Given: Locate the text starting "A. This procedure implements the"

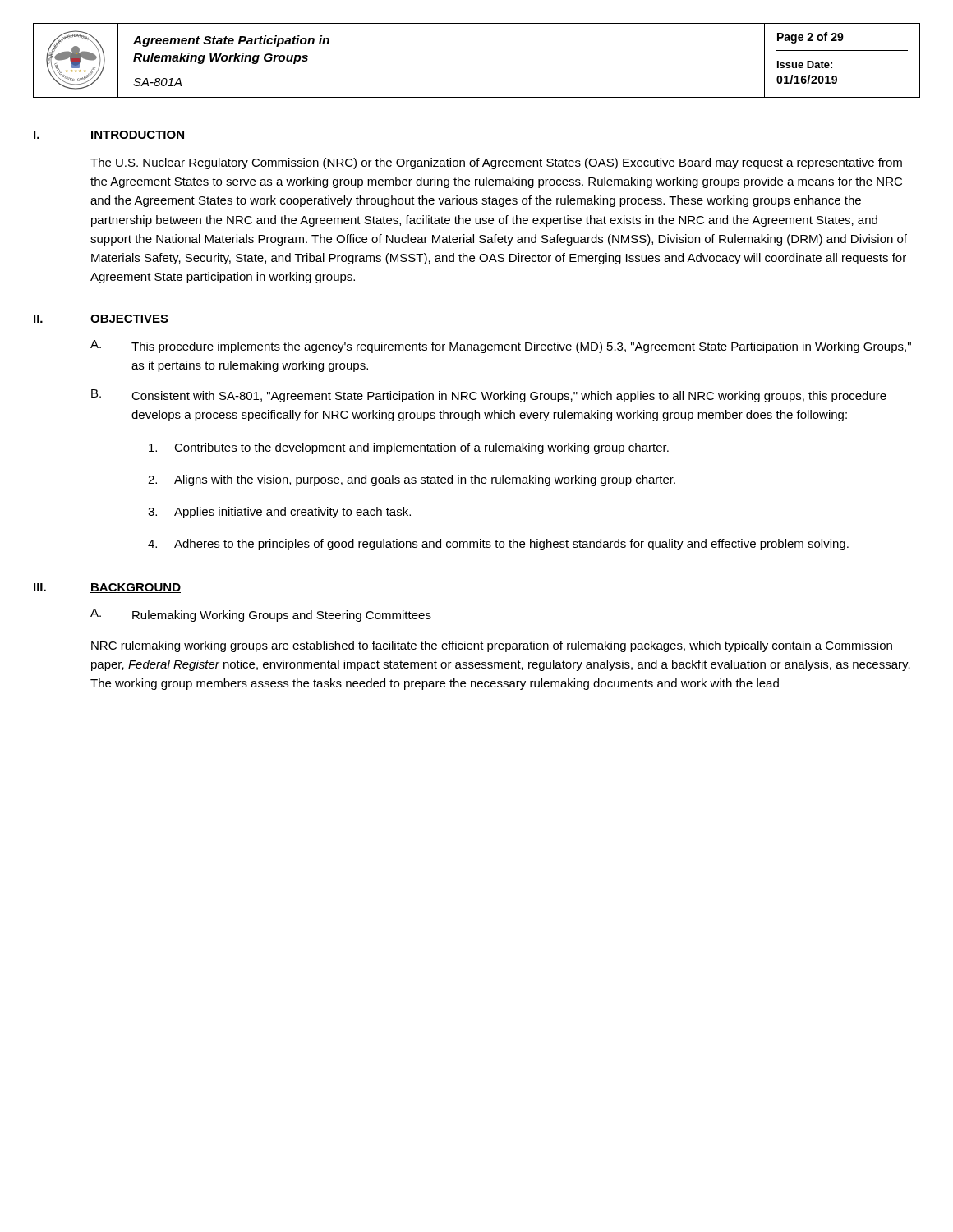Looking at the screenshot, I should point(505,356).
